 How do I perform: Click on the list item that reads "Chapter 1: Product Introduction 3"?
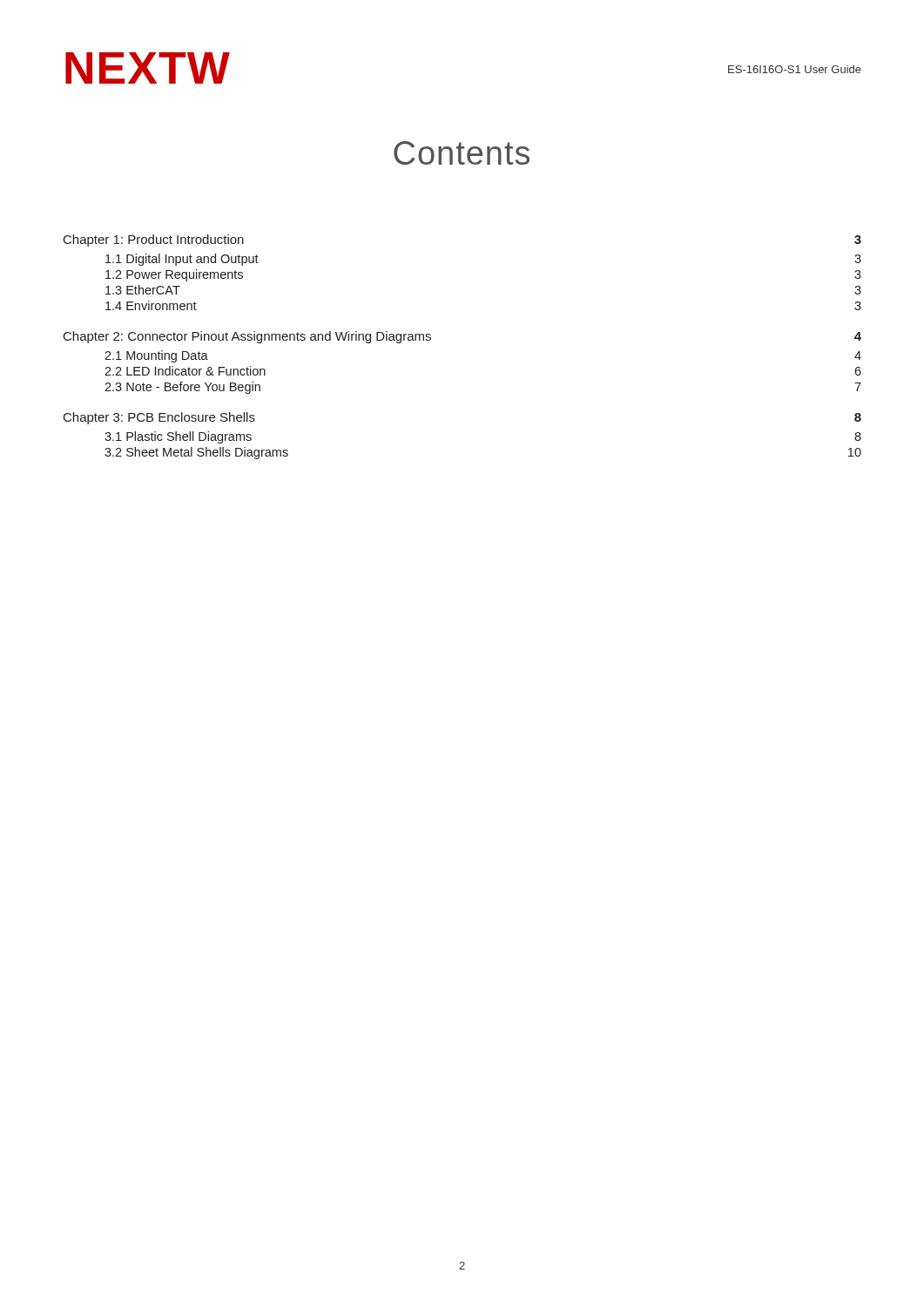coord(149,240)
